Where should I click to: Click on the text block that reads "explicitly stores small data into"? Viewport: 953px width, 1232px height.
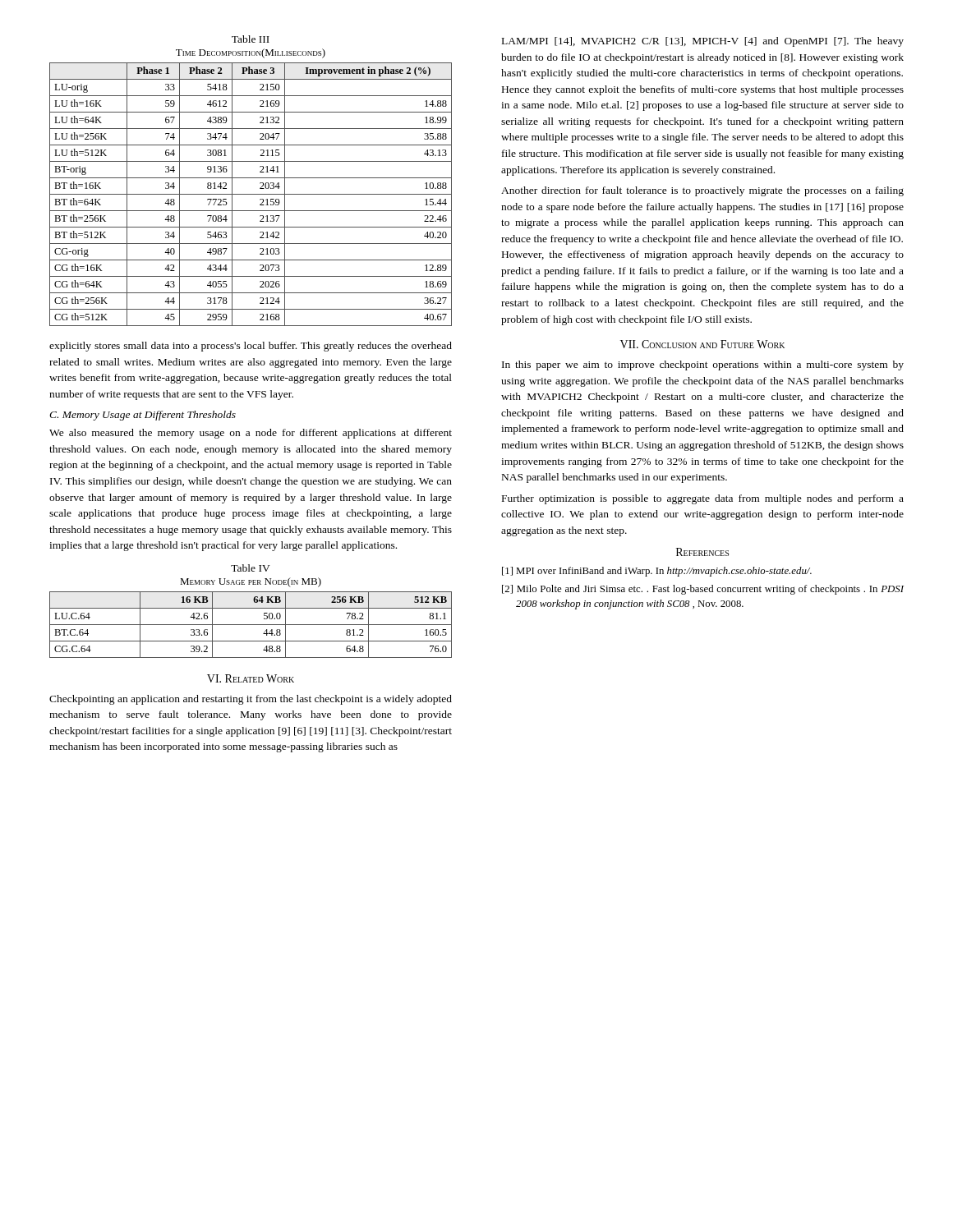251,369
